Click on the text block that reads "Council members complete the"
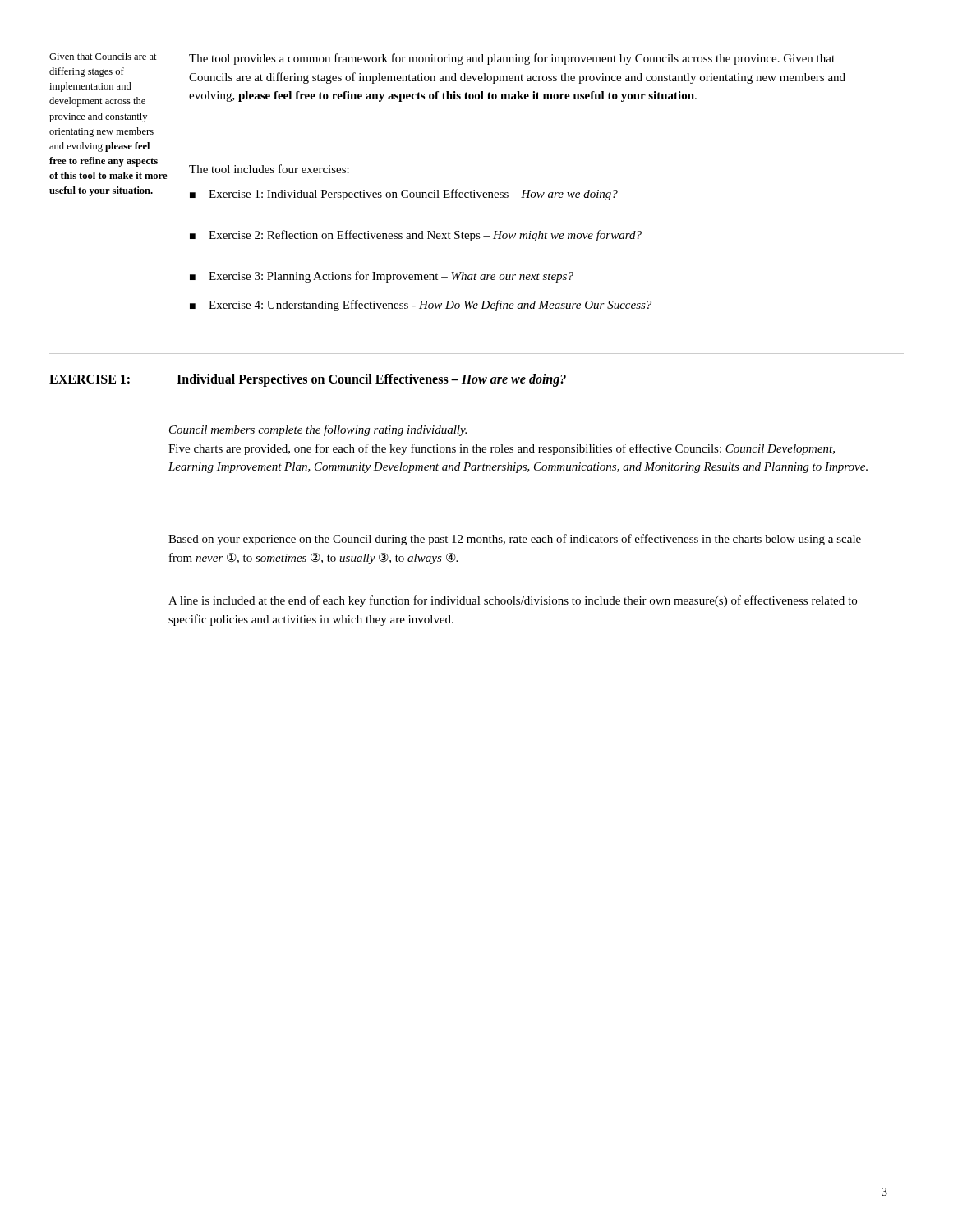The height and width of the screenshot is (1232, 953). point(518,448)
